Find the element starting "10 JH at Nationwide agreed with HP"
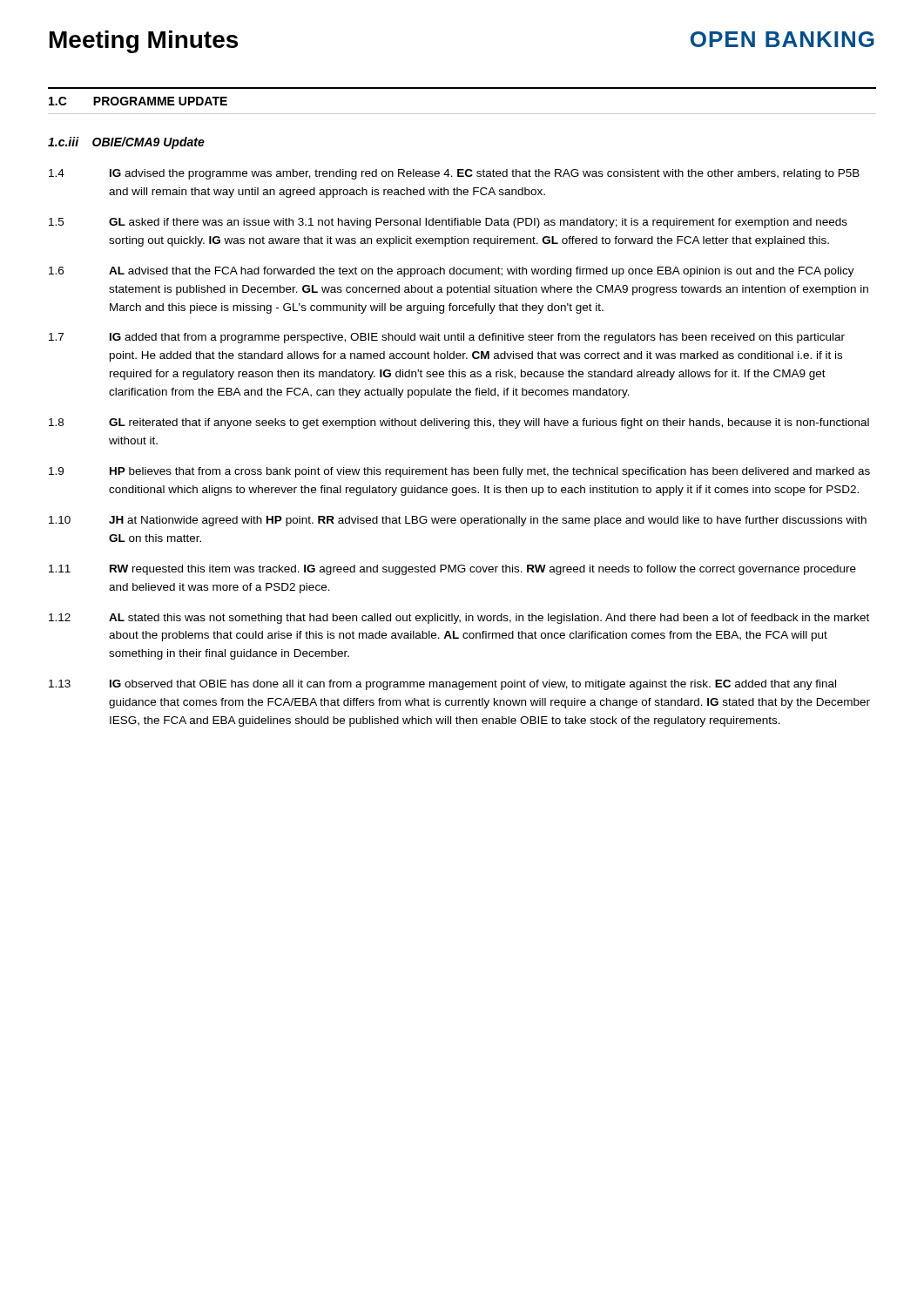Image resolution: width=924 pixels, height=1307 pixels. point(462,530)
